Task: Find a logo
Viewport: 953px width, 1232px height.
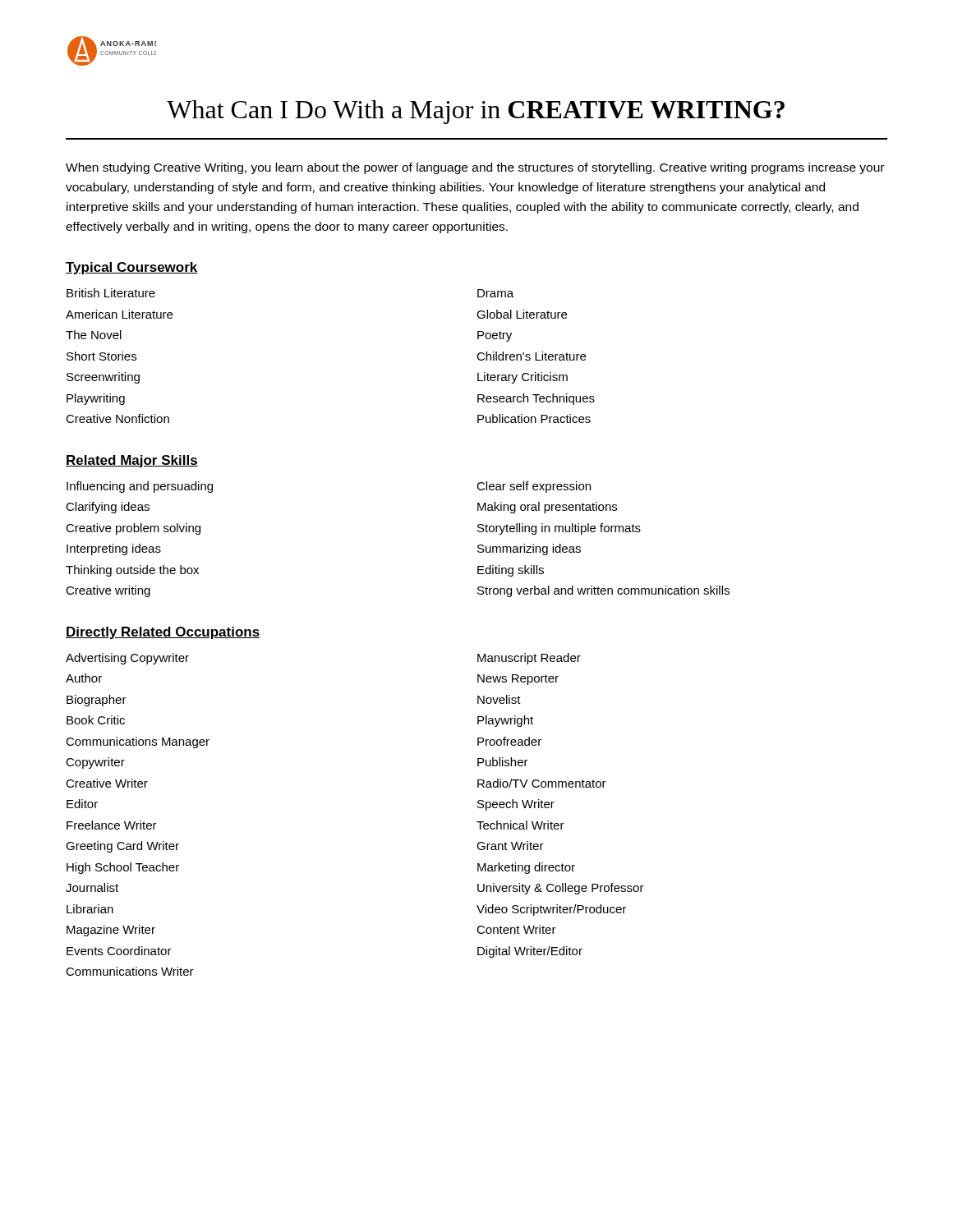Action: coord(476,55)
